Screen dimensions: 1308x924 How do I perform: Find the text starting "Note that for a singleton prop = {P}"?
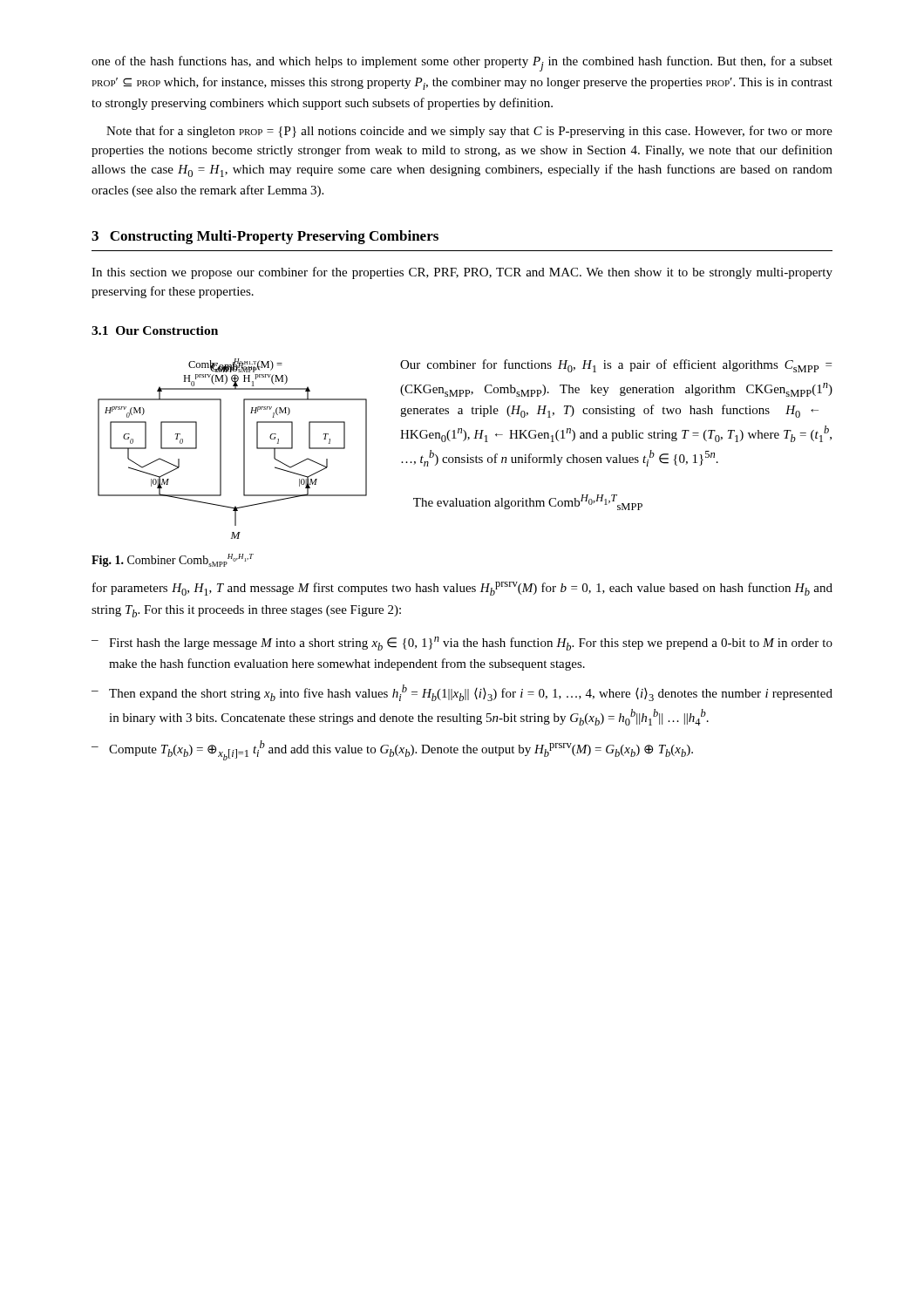point(462,160)
